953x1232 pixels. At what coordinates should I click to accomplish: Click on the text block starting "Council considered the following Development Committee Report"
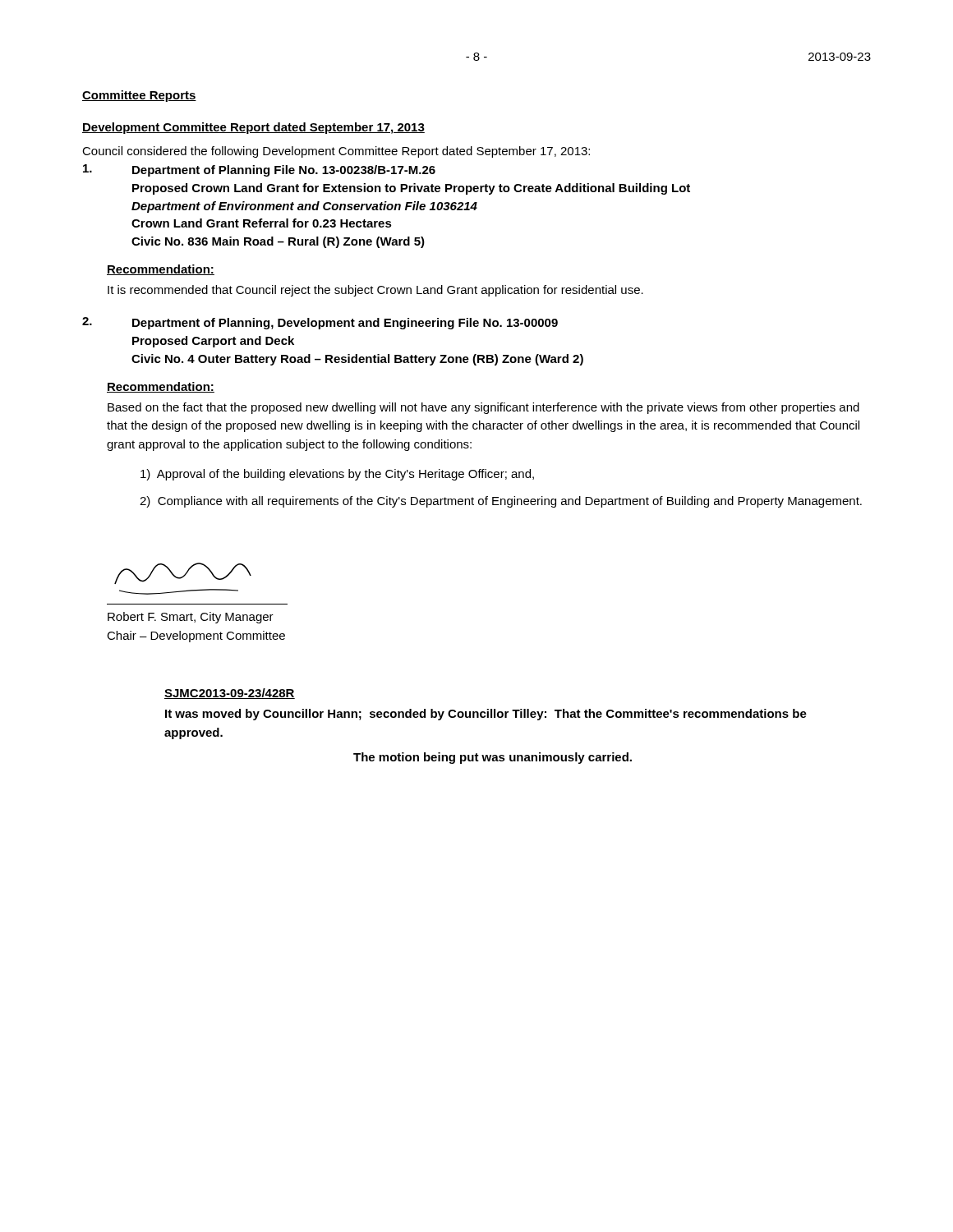[x=337, y=151]
